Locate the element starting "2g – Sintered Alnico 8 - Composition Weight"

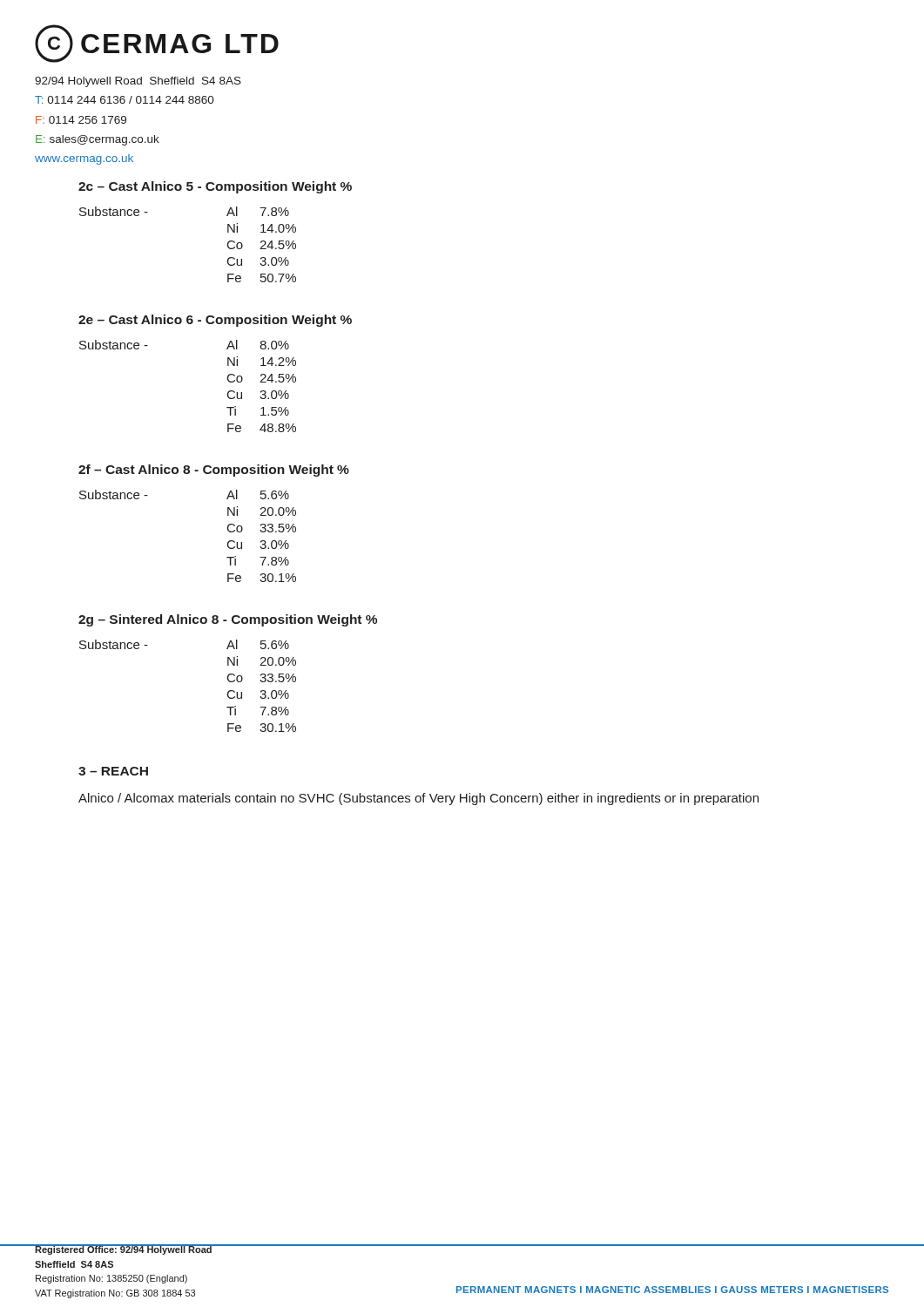coord(228,619)
